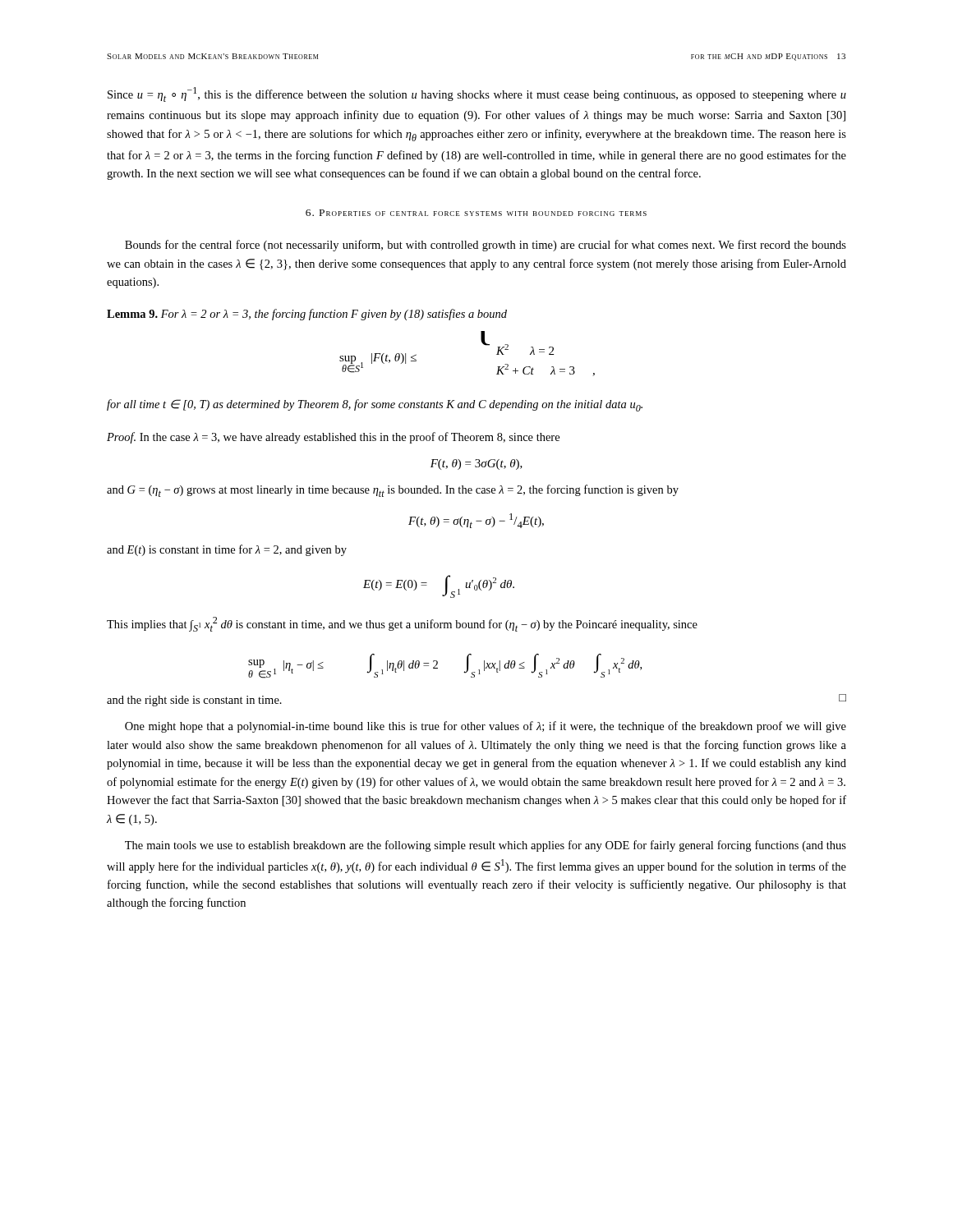Find the passage starting "sup θ ∈ S 1 |ηt −"
The image size is (953, 1232).
coord(476,666)
